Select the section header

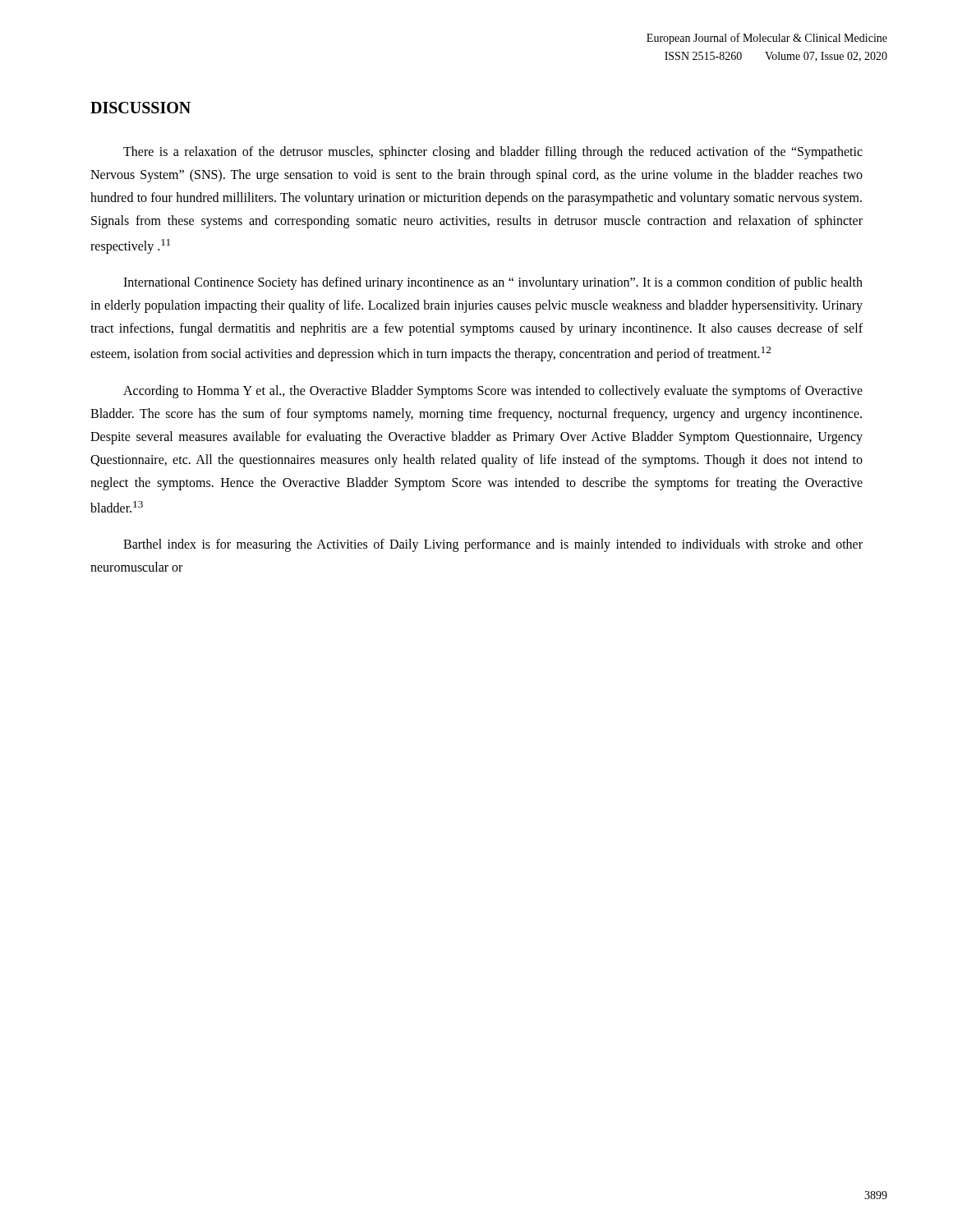pyautogui.click(x=141, y=108)
